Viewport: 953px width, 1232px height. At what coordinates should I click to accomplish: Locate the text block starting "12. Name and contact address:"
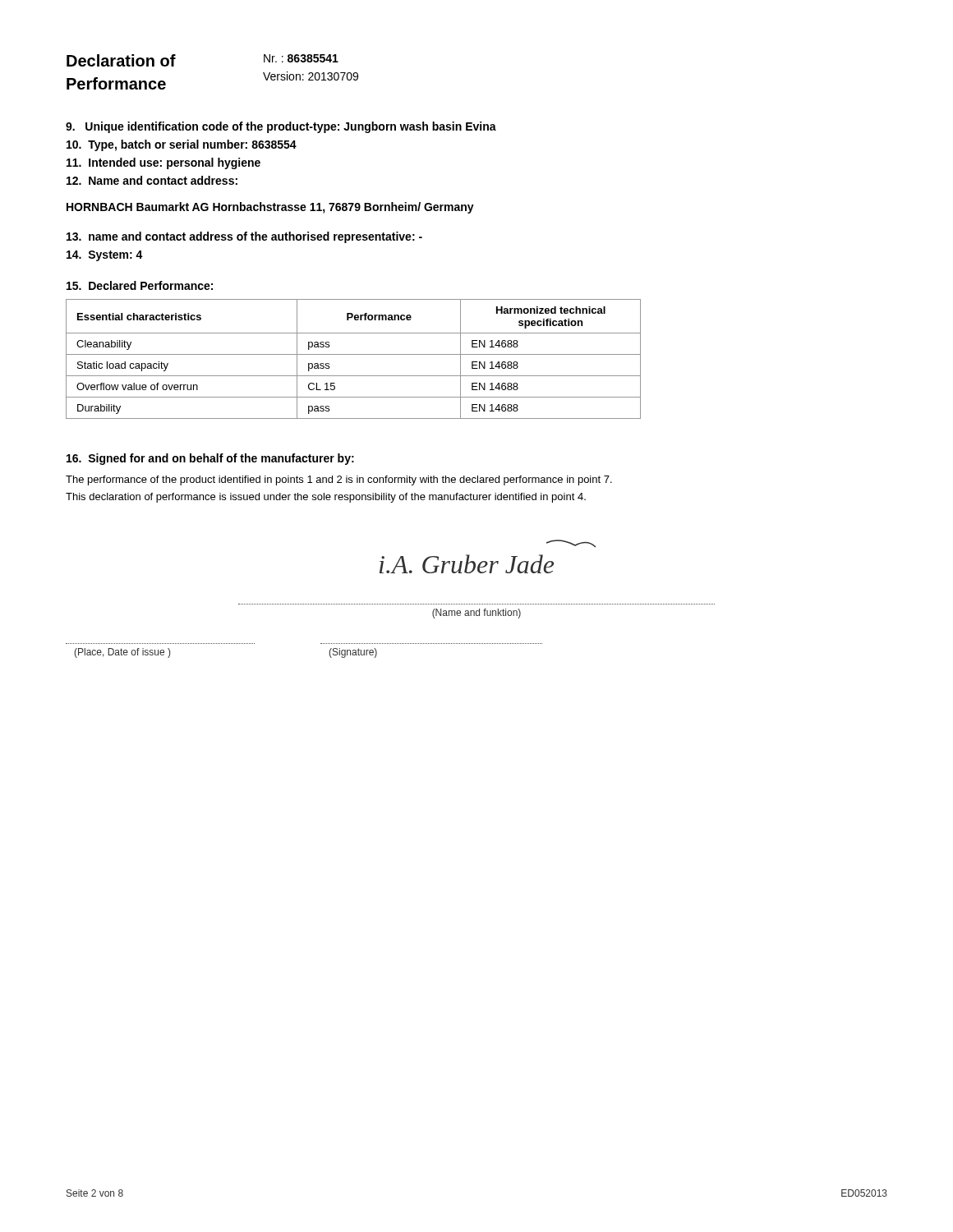pos(152,181)
